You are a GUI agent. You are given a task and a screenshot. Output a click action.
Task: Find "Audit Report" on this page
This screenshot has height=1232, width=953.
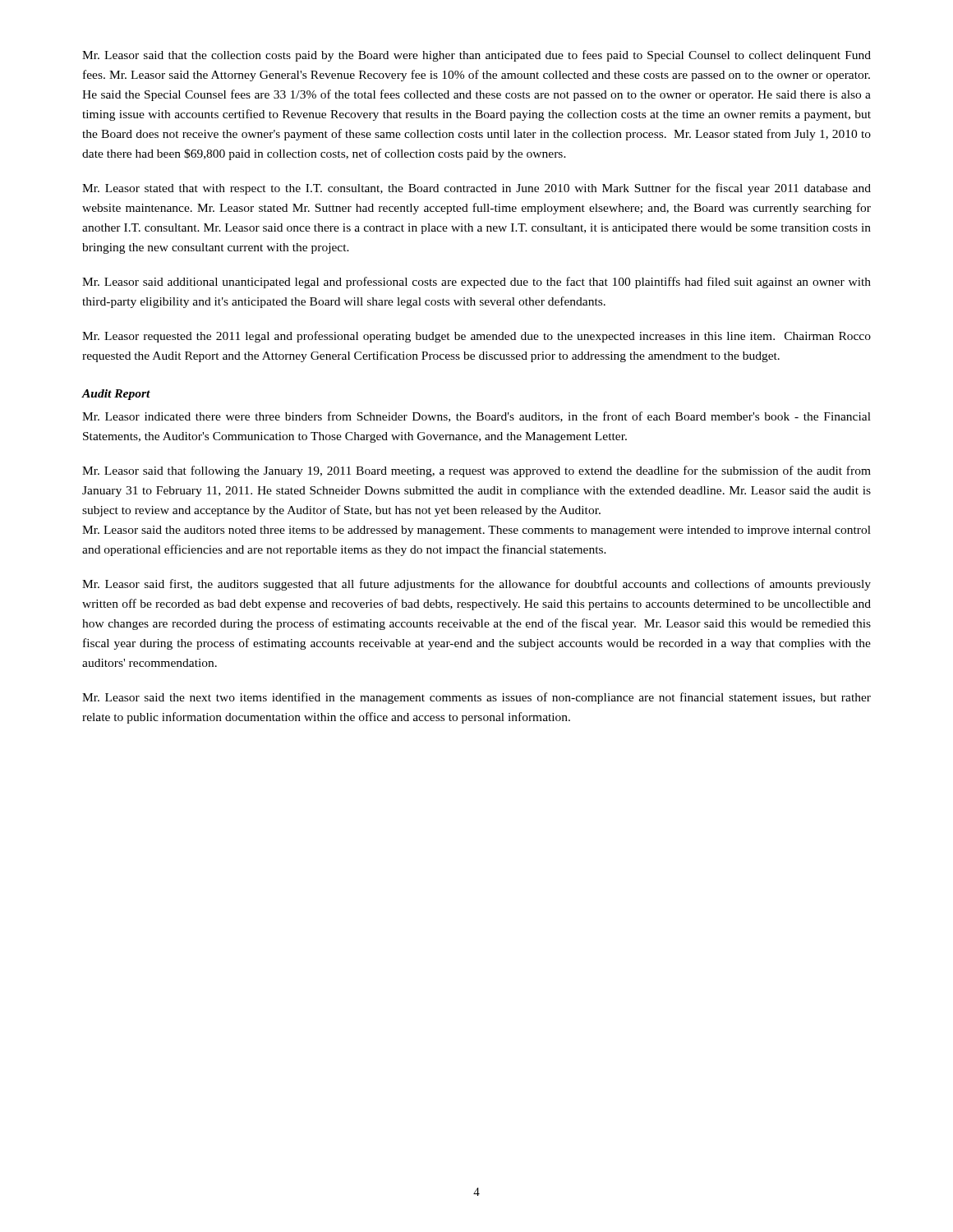[x=116, y=393]
